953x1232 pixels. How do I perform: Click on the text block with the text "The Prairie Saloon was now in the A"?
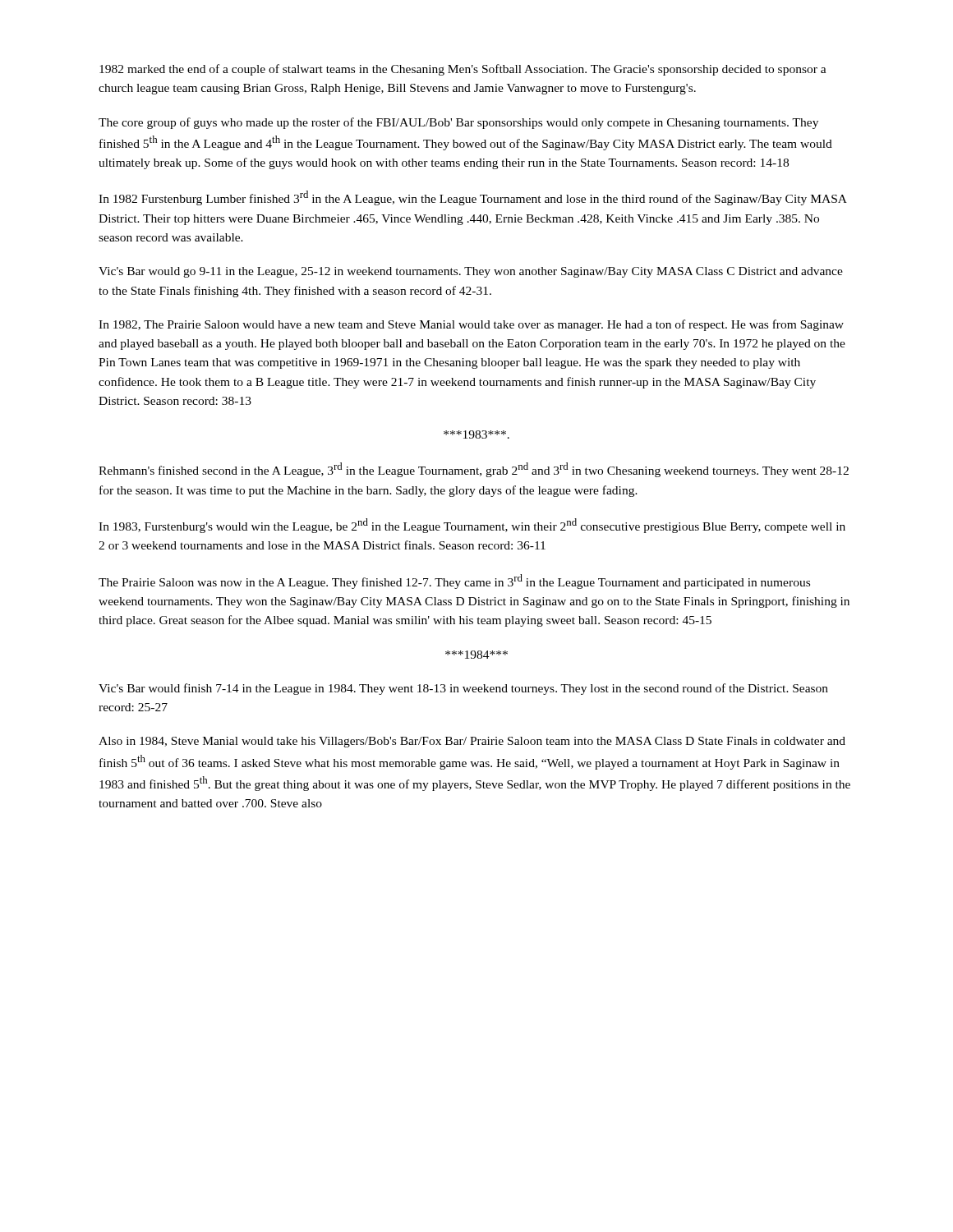(x=474, y=599)
